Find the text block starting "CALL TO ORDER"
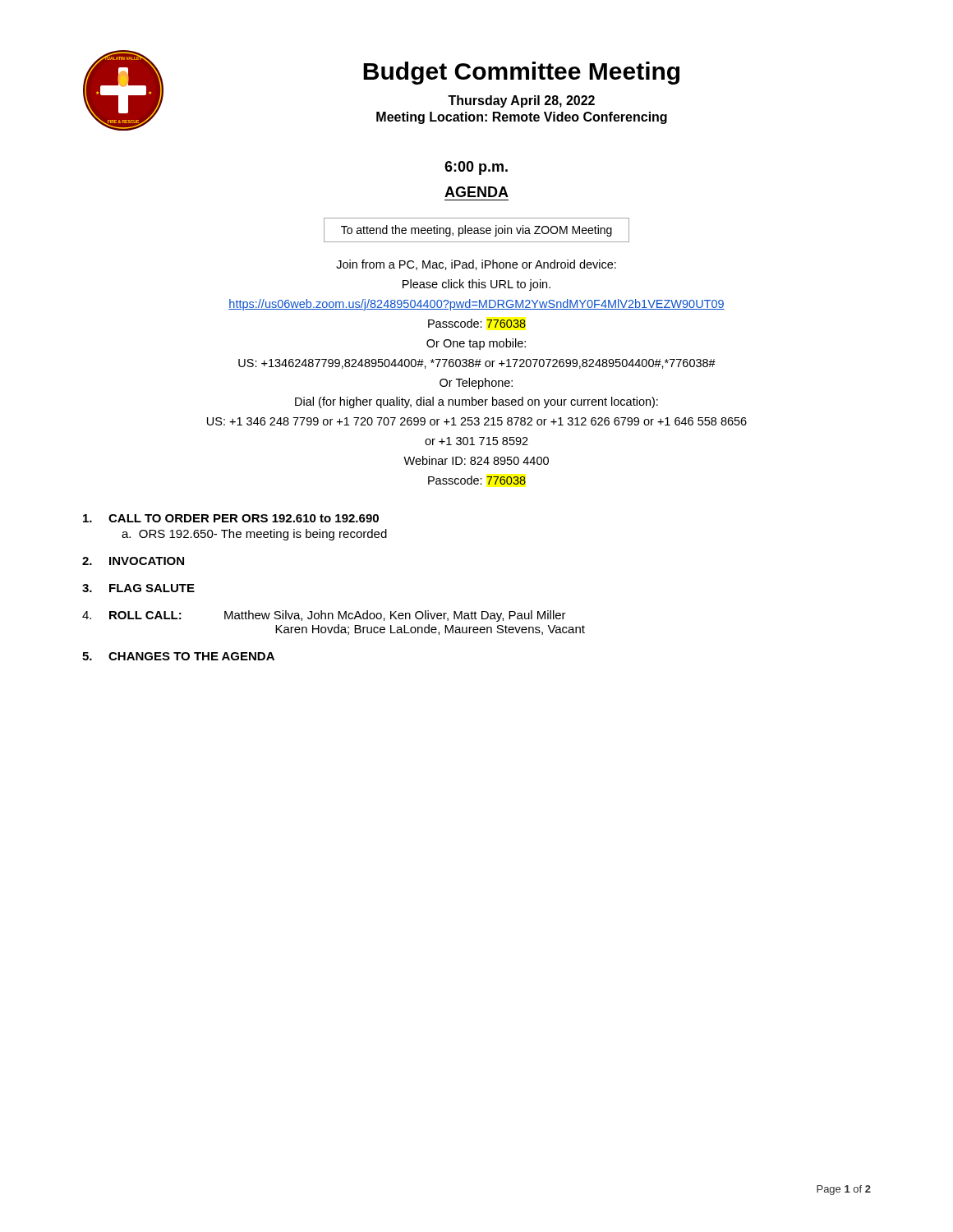The image size is (953, 1232). point(231,518)
